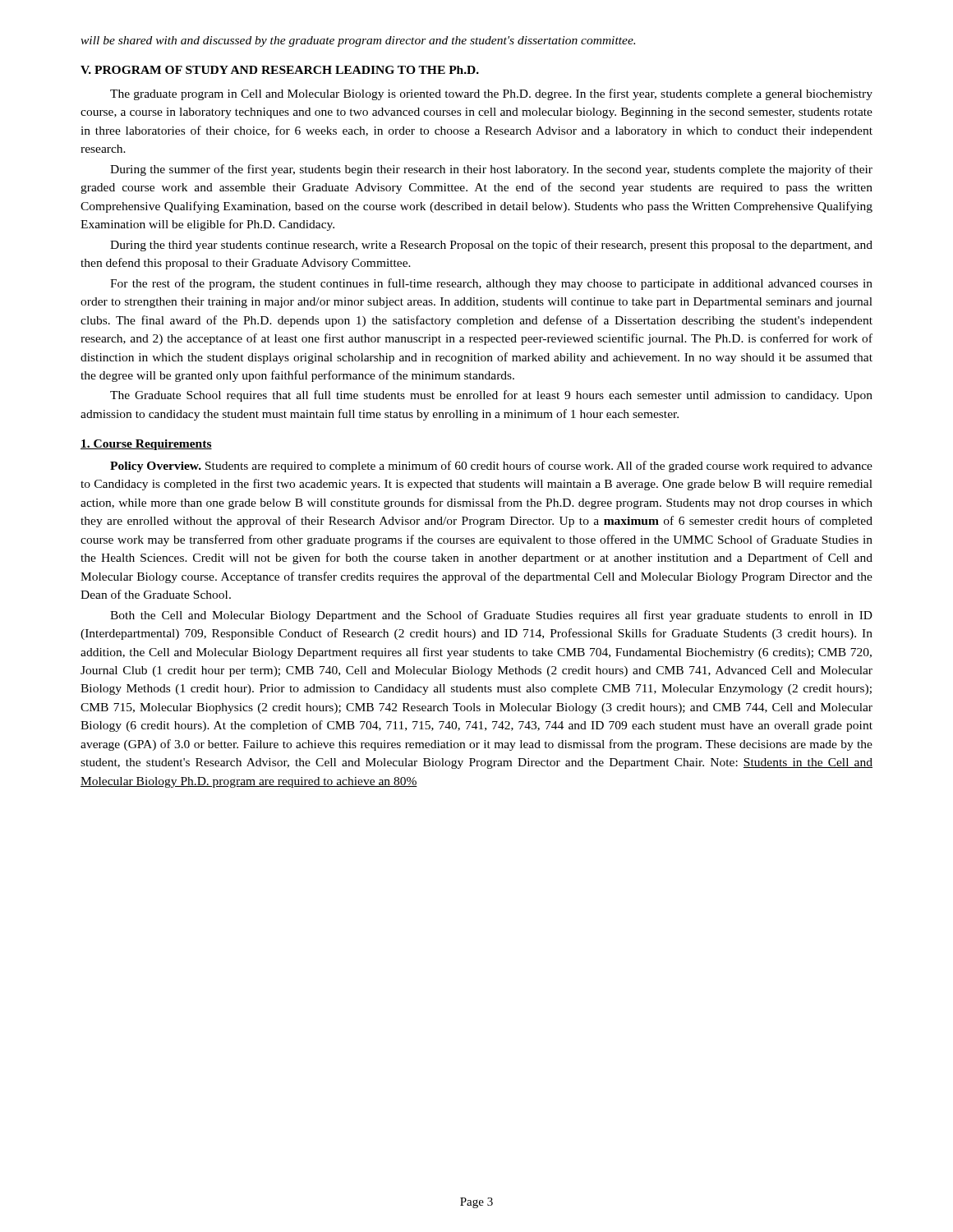Navigate to the block starting "Policy Overview. Students are"
This screenshot has height=1232, width=953.
(476, 530)
